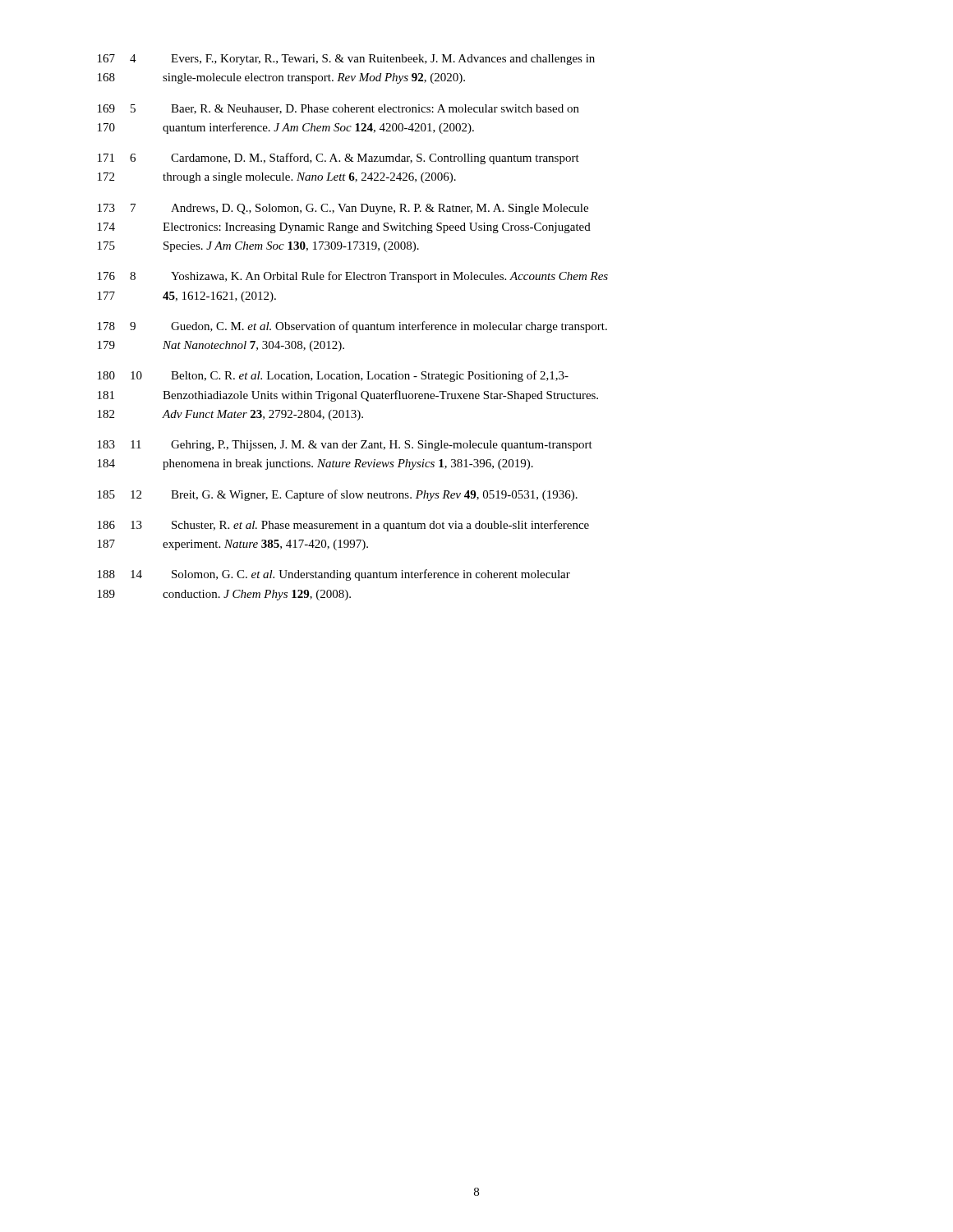Viewport: 953px width, 1232px height.
Task: Select the list item that reads "178 9 Guedon, C. M. et al."
Action: 476,326
